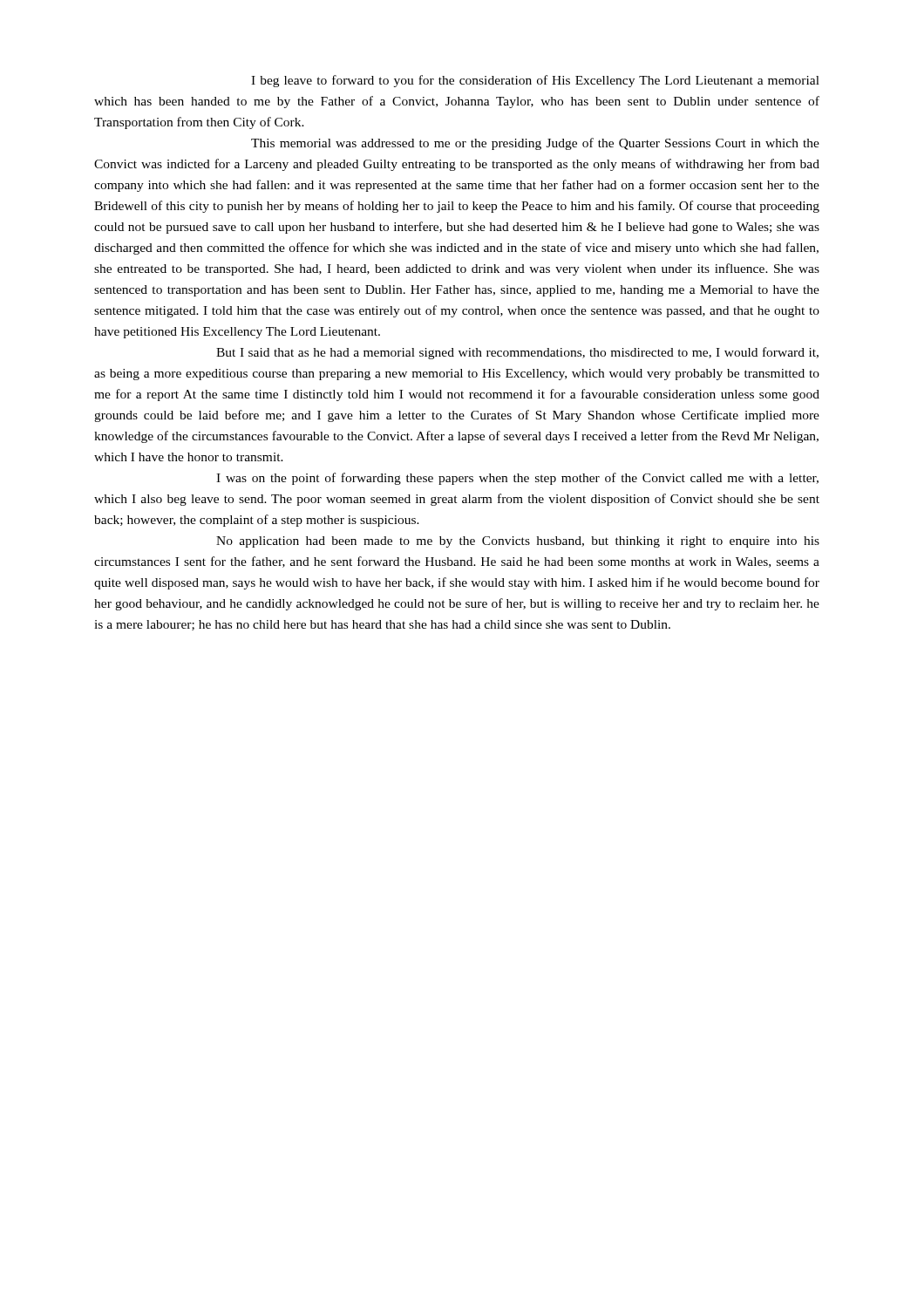The width and height of the screenshot is (924, 1308).
Task: Click the passage that begins "I beg leave to forward"
Action: click(457, 352)
